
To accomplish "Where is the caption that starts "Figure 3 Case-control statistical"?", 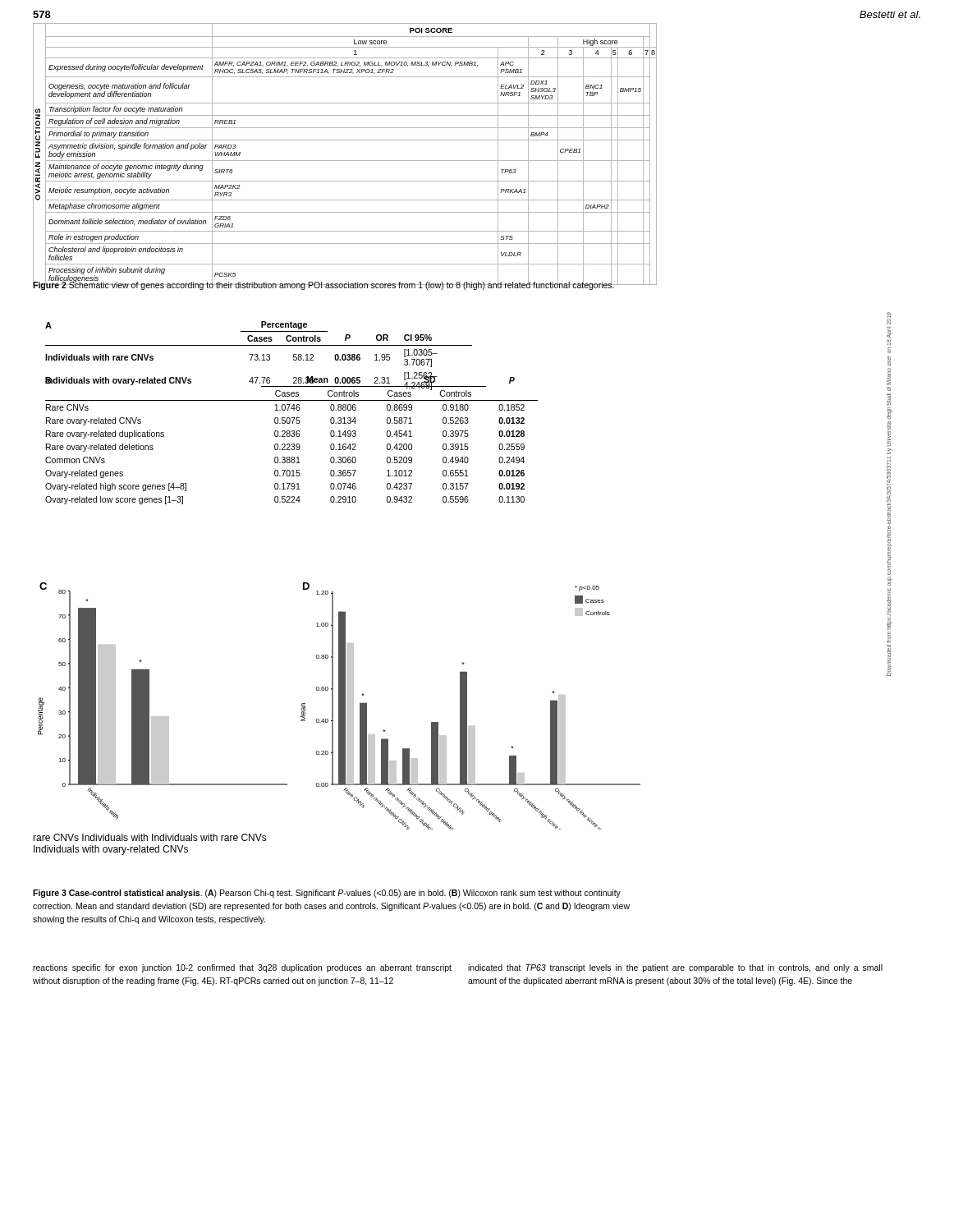I will coord(331,906).
